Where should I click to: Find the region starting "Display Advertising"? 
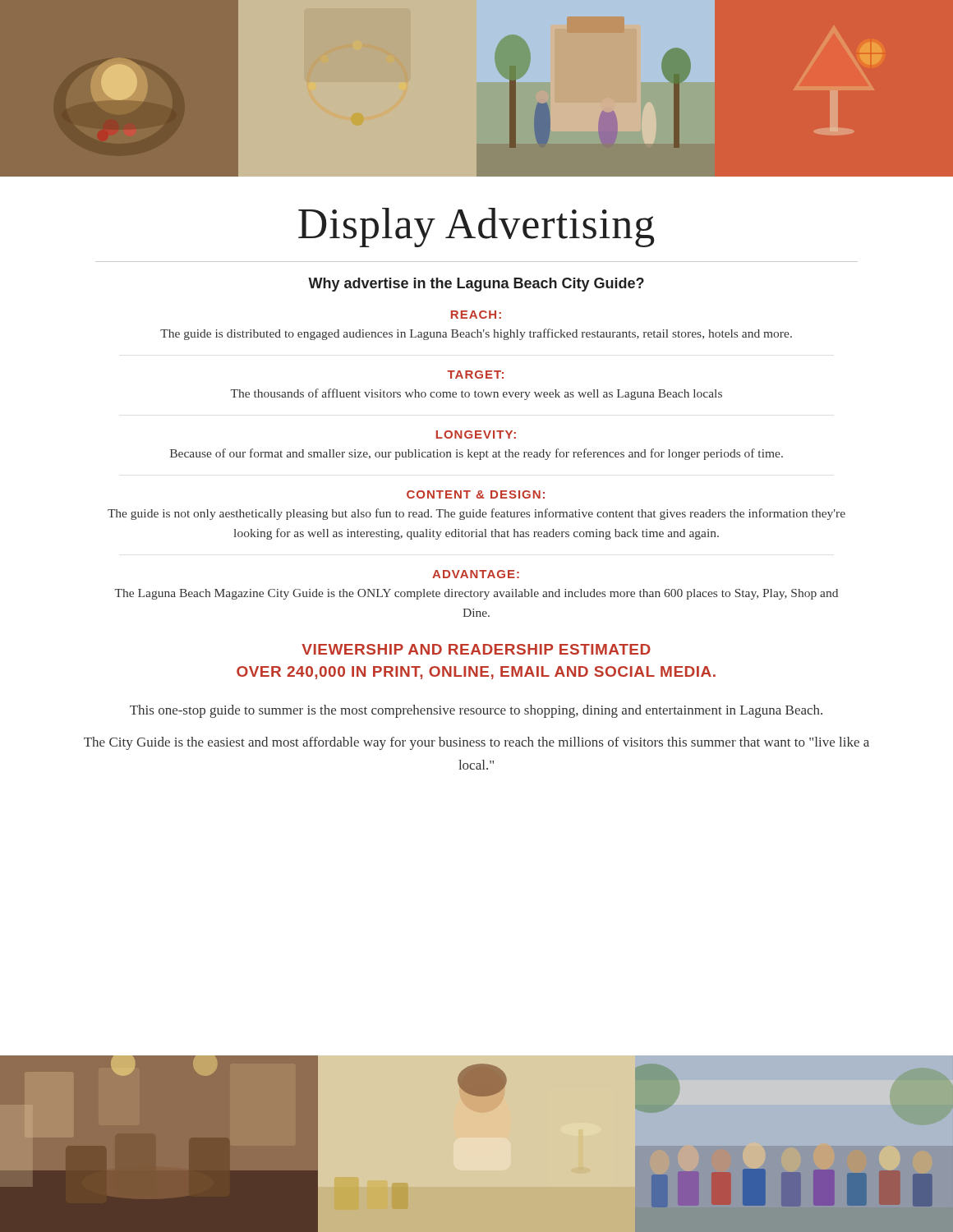tap(476, 224)
